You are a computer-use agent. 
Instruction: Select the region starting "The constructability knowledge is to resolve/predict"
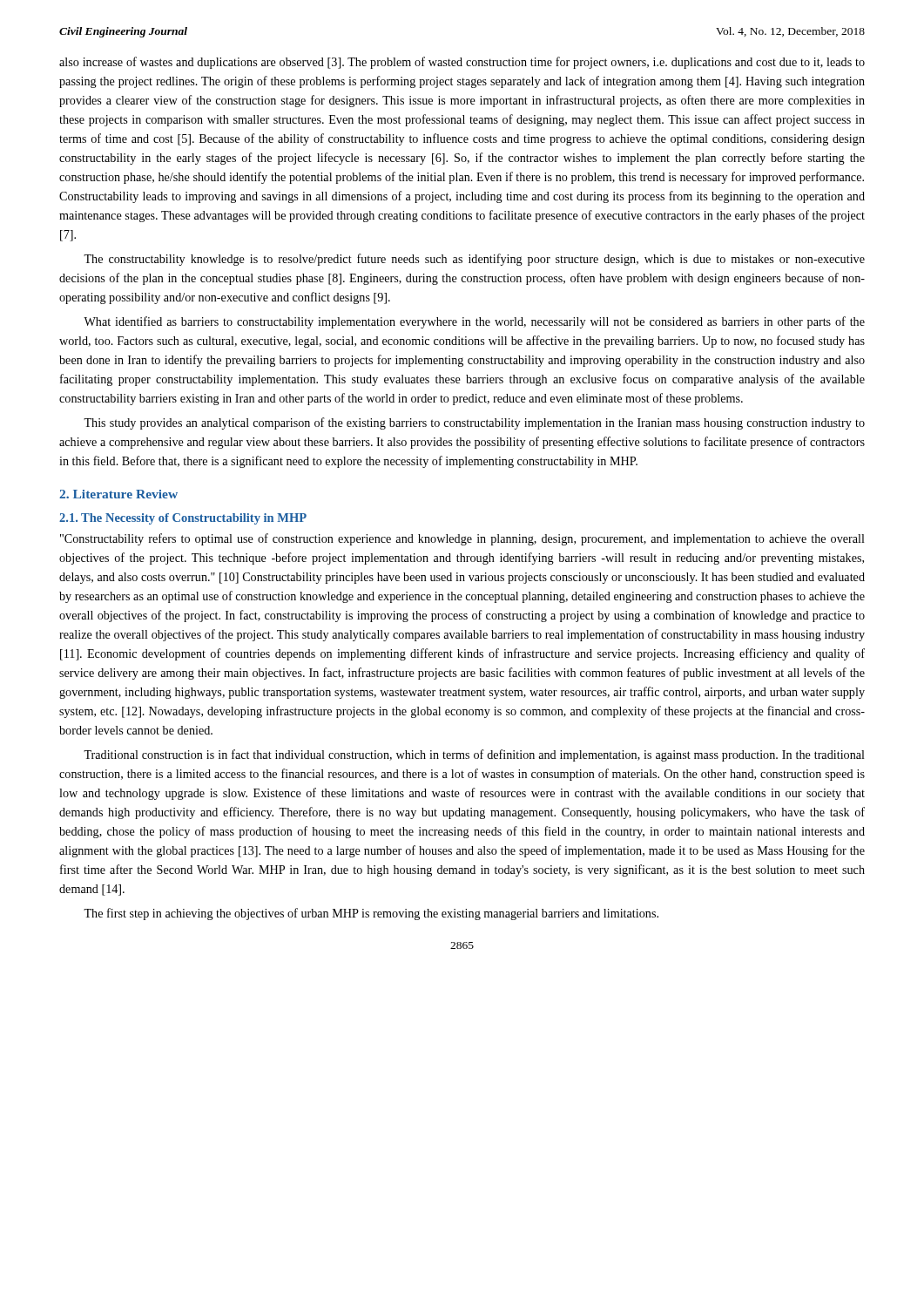coord(462,278)
